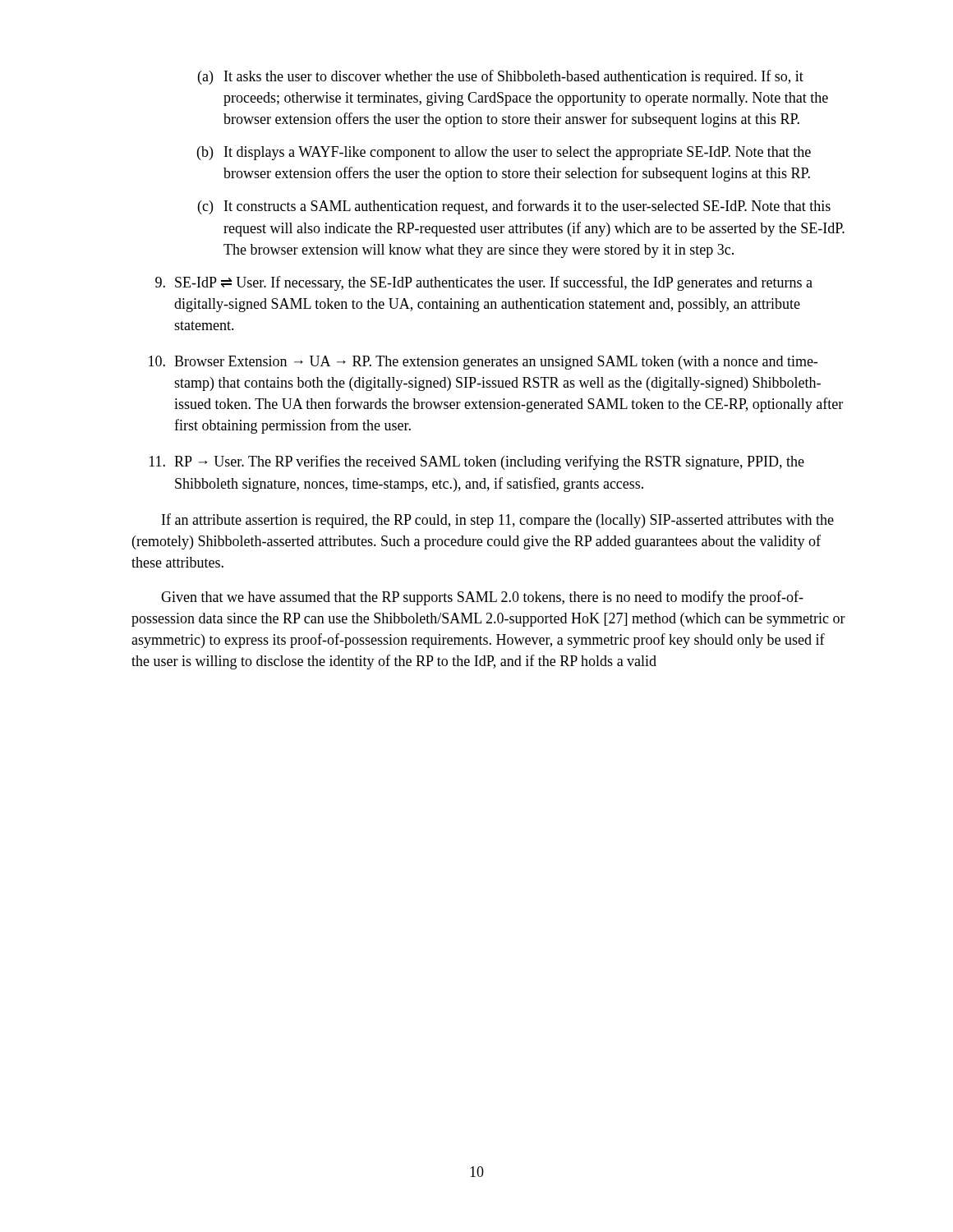Find the block on this page that starts "(c) It constructs"

[489, 228]
